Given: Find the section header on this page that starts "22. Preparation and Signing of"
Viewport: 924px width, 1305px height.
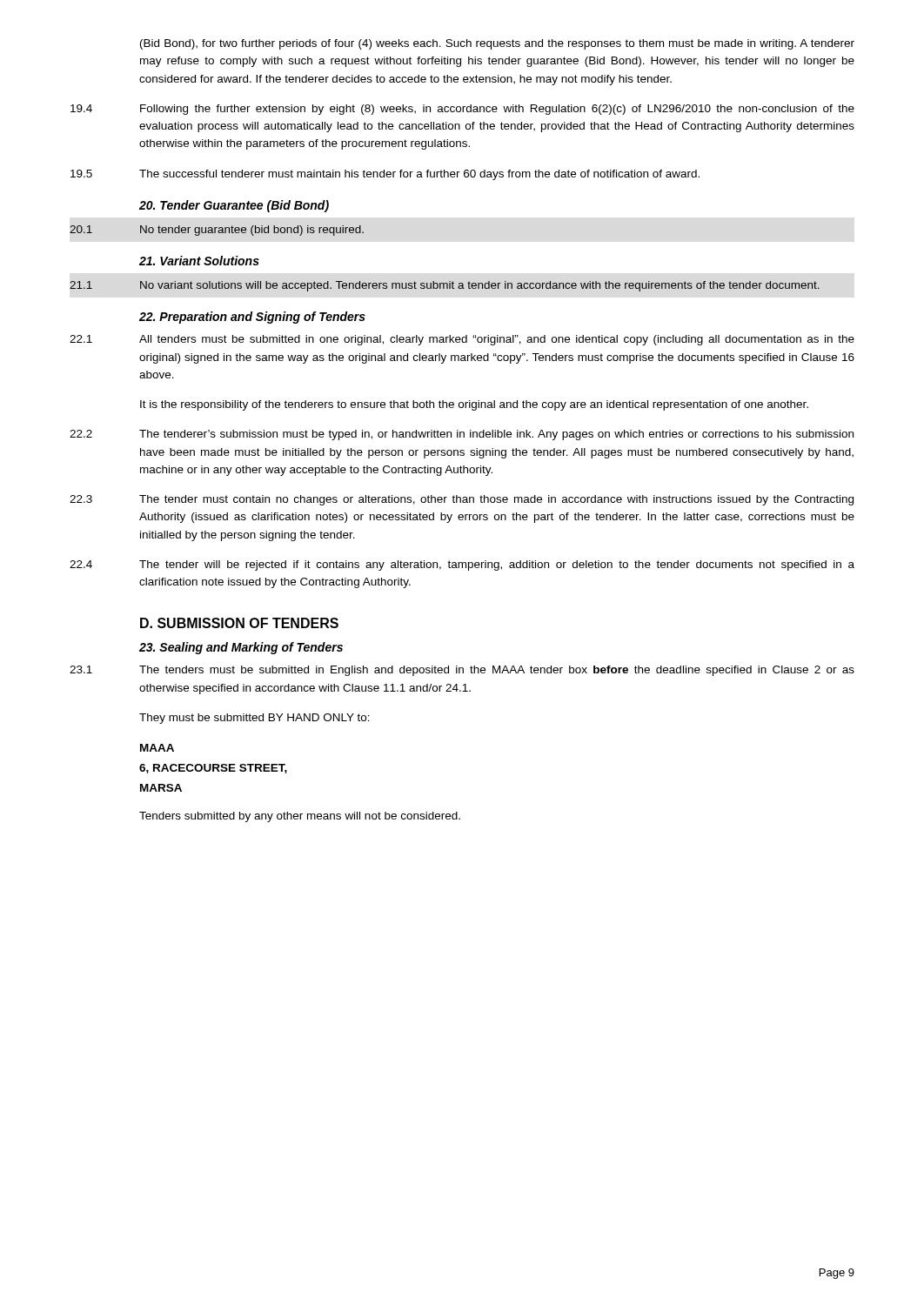Looking at the screenshot, I should (x=252, y=317).
